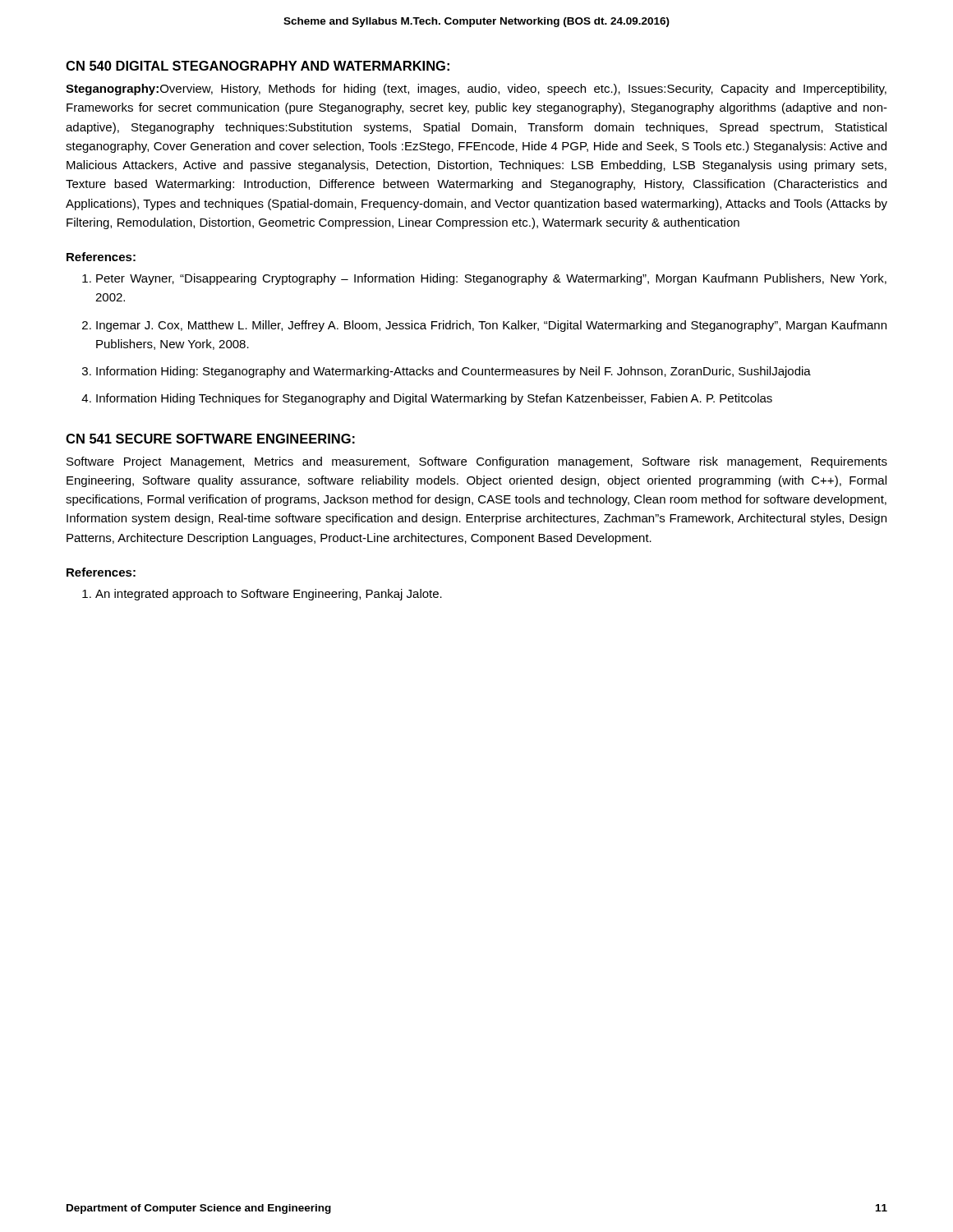Point to the block beginning "Software Project Management, Metrics and measurement, Software"
This screenshot has width=953, height=1232.
476,499
